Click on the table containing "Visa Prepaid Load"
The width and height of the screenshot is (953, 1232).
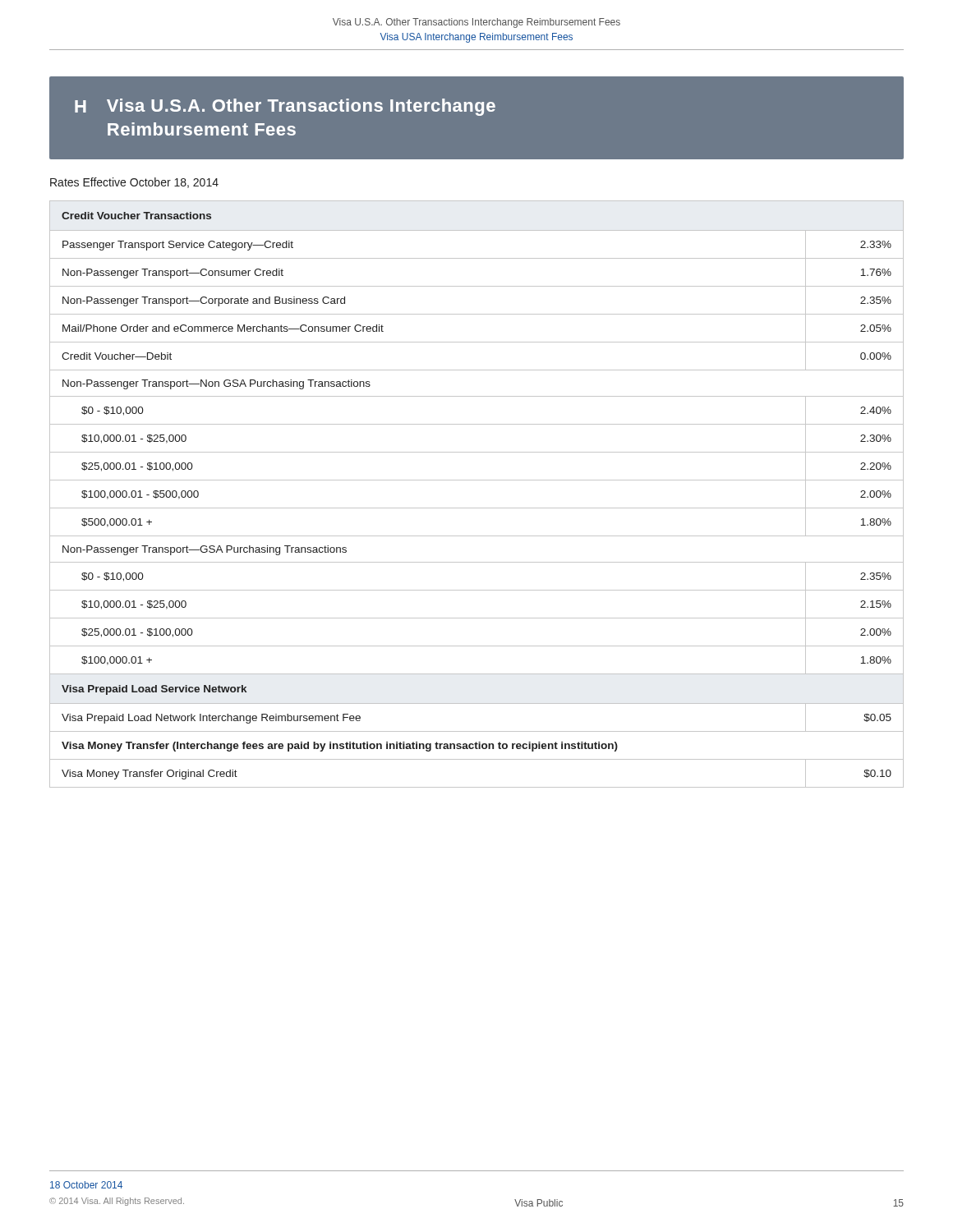coord(476,494)
